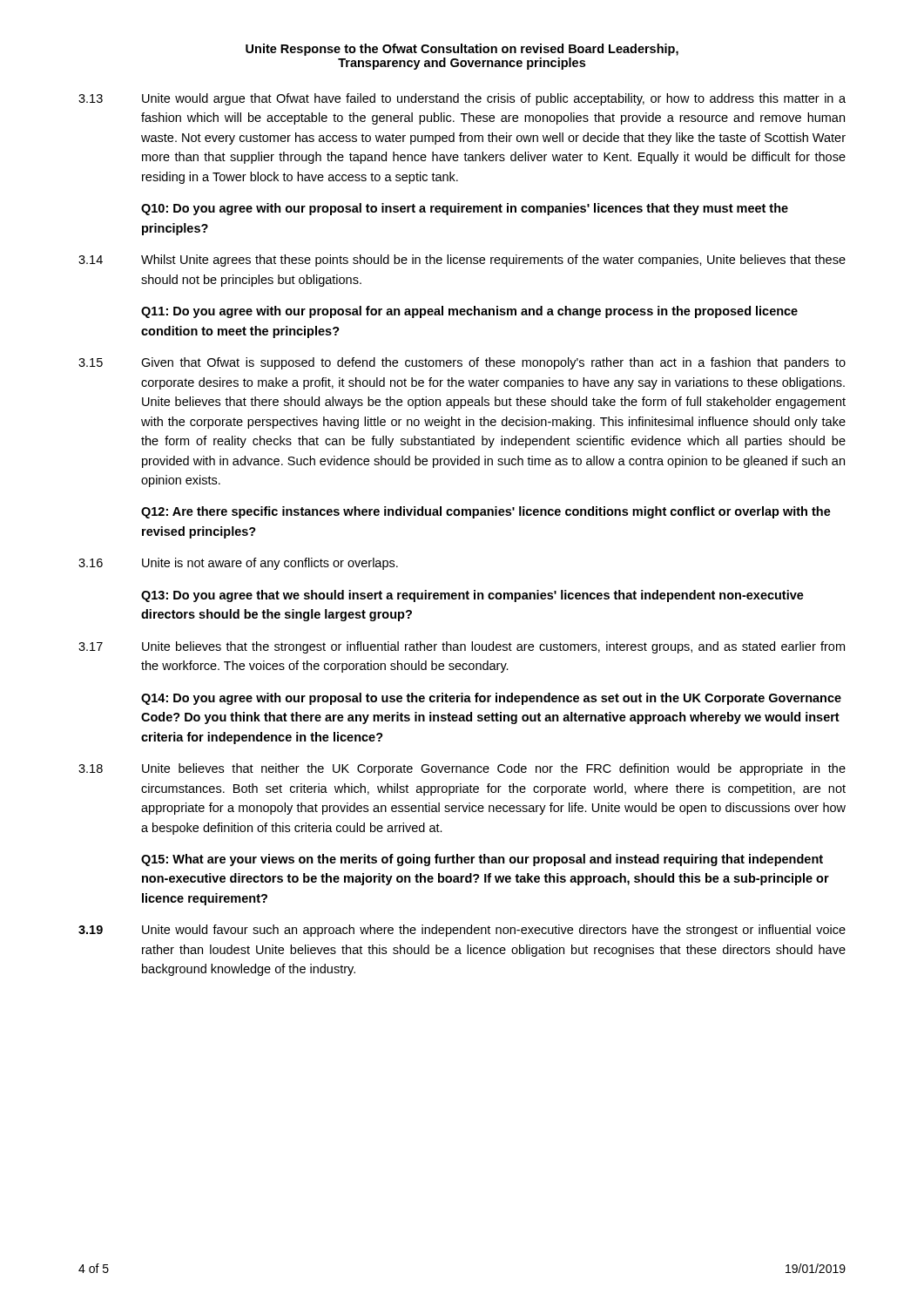The height and width of the screenshot is (1307, 924).
Task: Point to the element starting "Q13: Do you agree"
Action: coord(472,605)
